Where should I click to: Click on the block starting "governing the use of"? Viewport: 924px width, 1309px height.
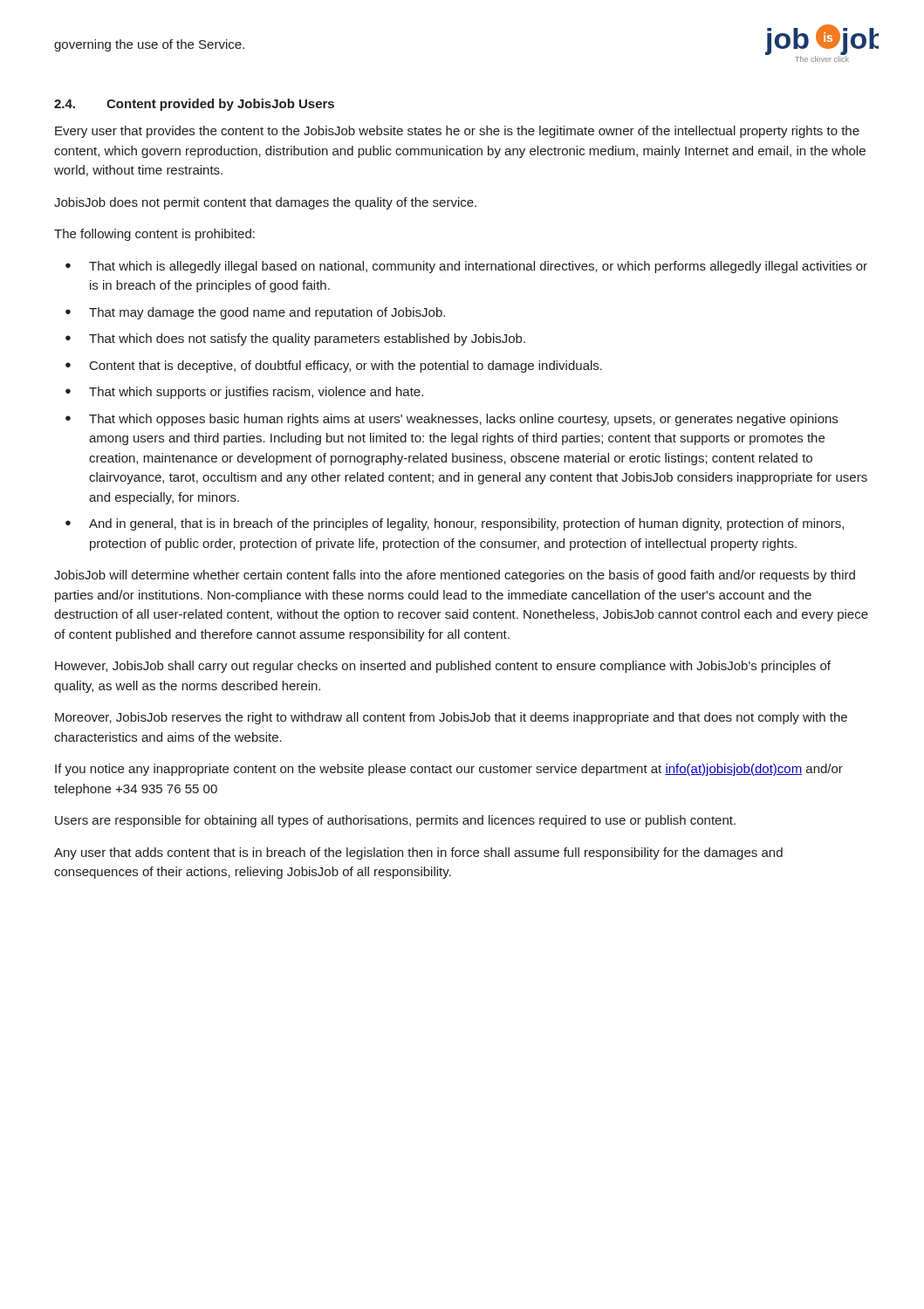[x=150, y=44]
